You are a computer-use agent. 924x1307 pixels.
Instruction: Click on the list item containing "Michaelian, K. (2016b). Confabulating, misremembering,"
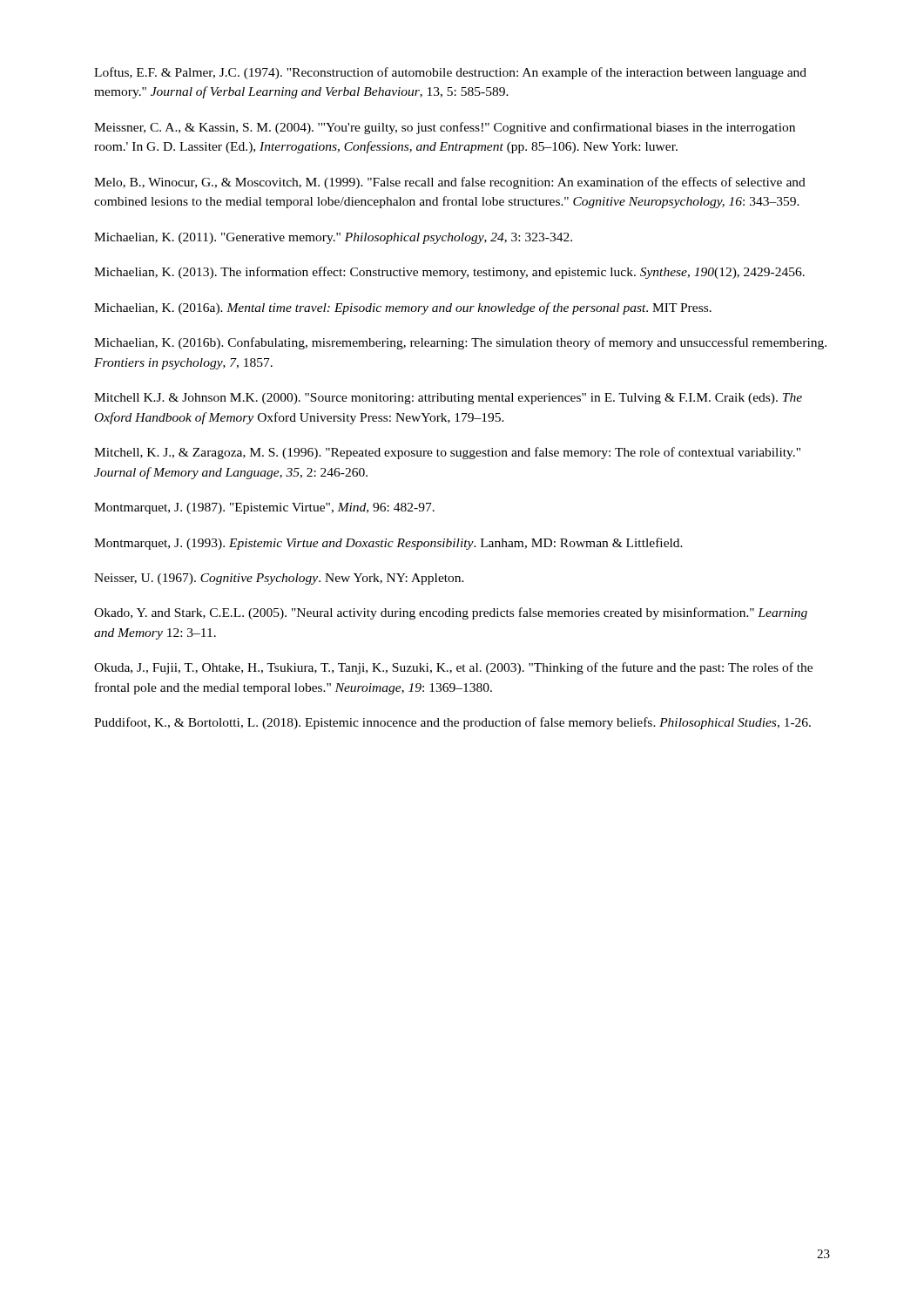(x=461, y=352)
